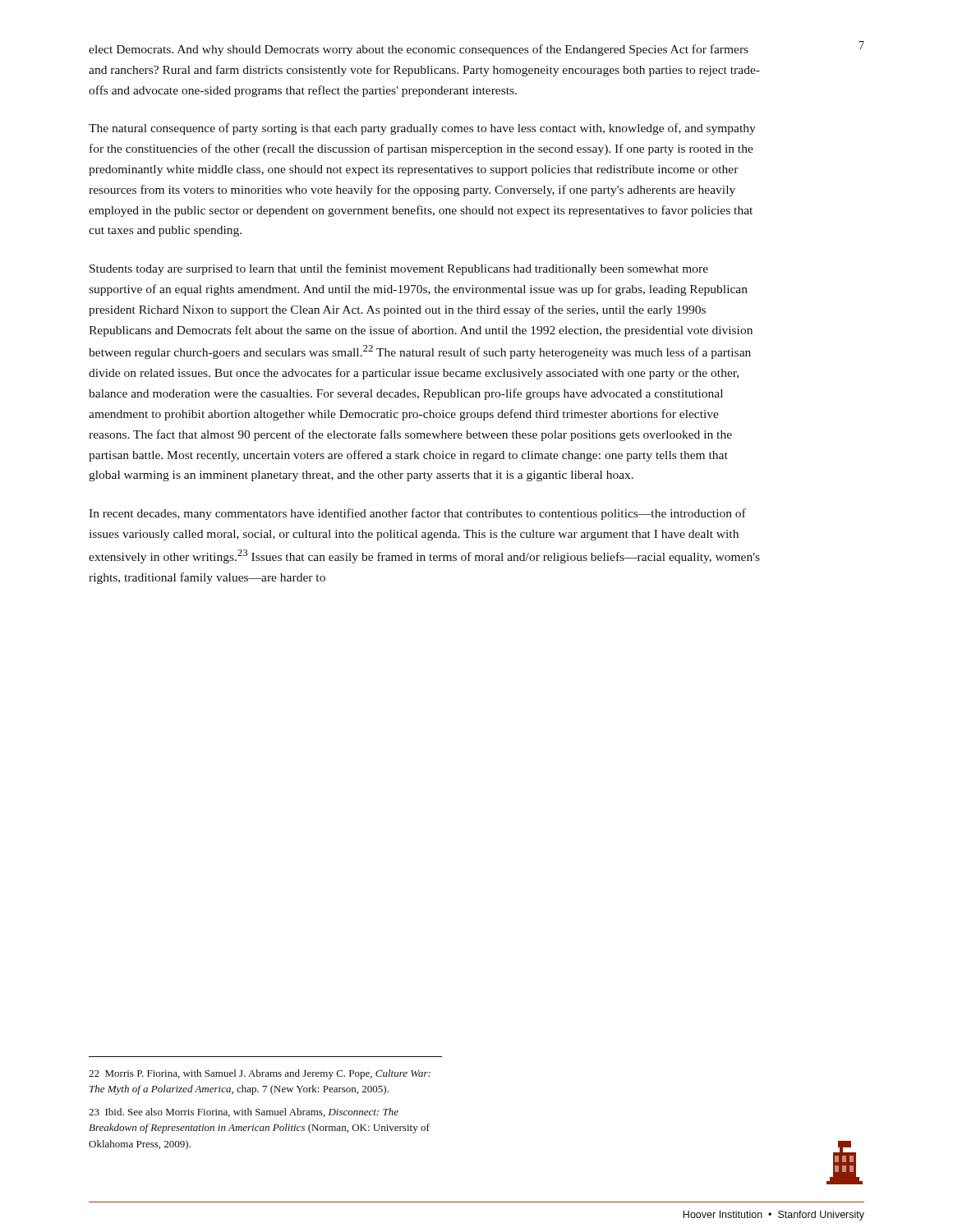Click on the block starting "The natural consequence"
Viewport: 953px width, 1232px height.
(x=422, y=179)
